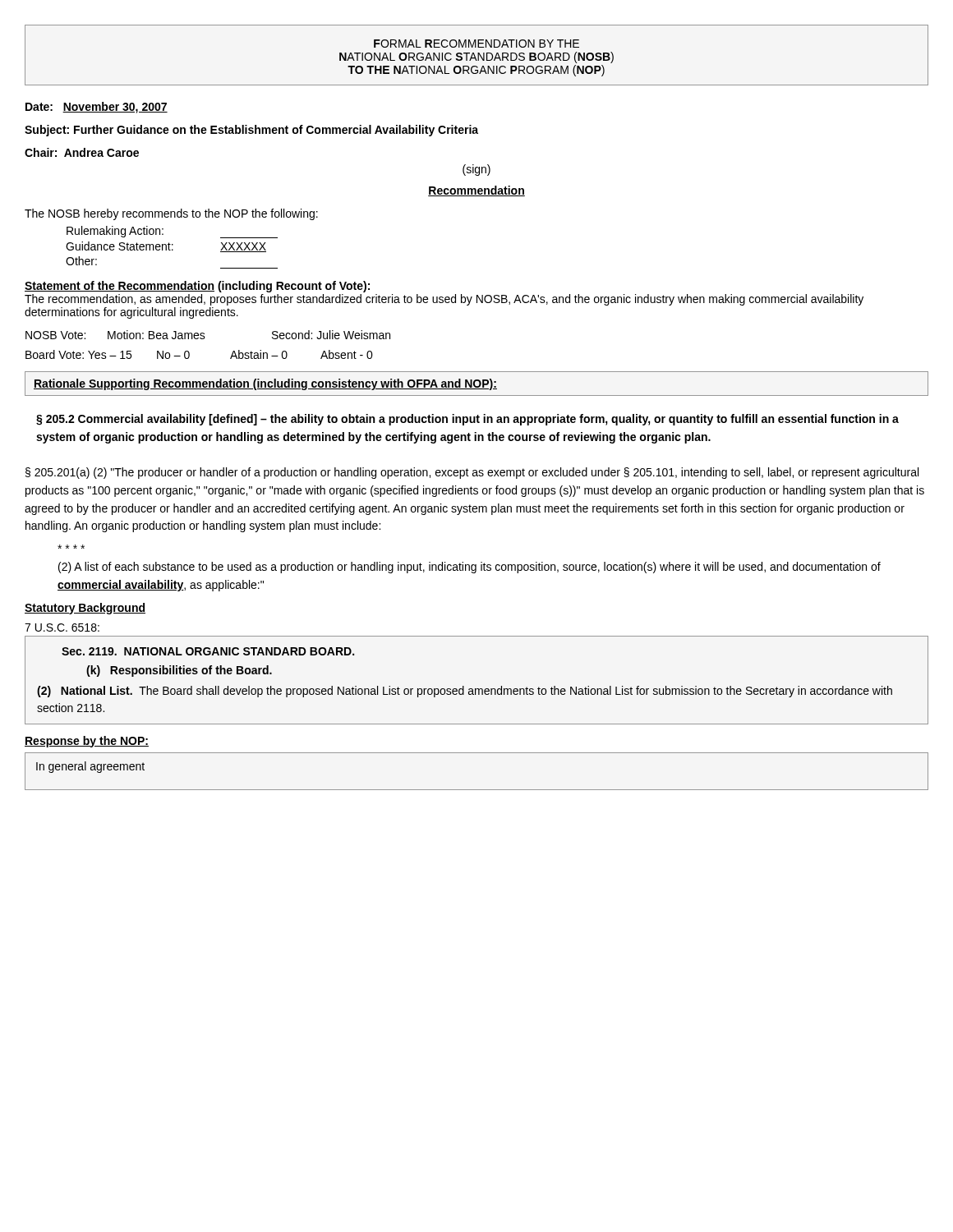Click on the text with the text "Chair: Andrea Caroe"
Viewport: 953px width, 1232px height.
click(x=82, y=153)
